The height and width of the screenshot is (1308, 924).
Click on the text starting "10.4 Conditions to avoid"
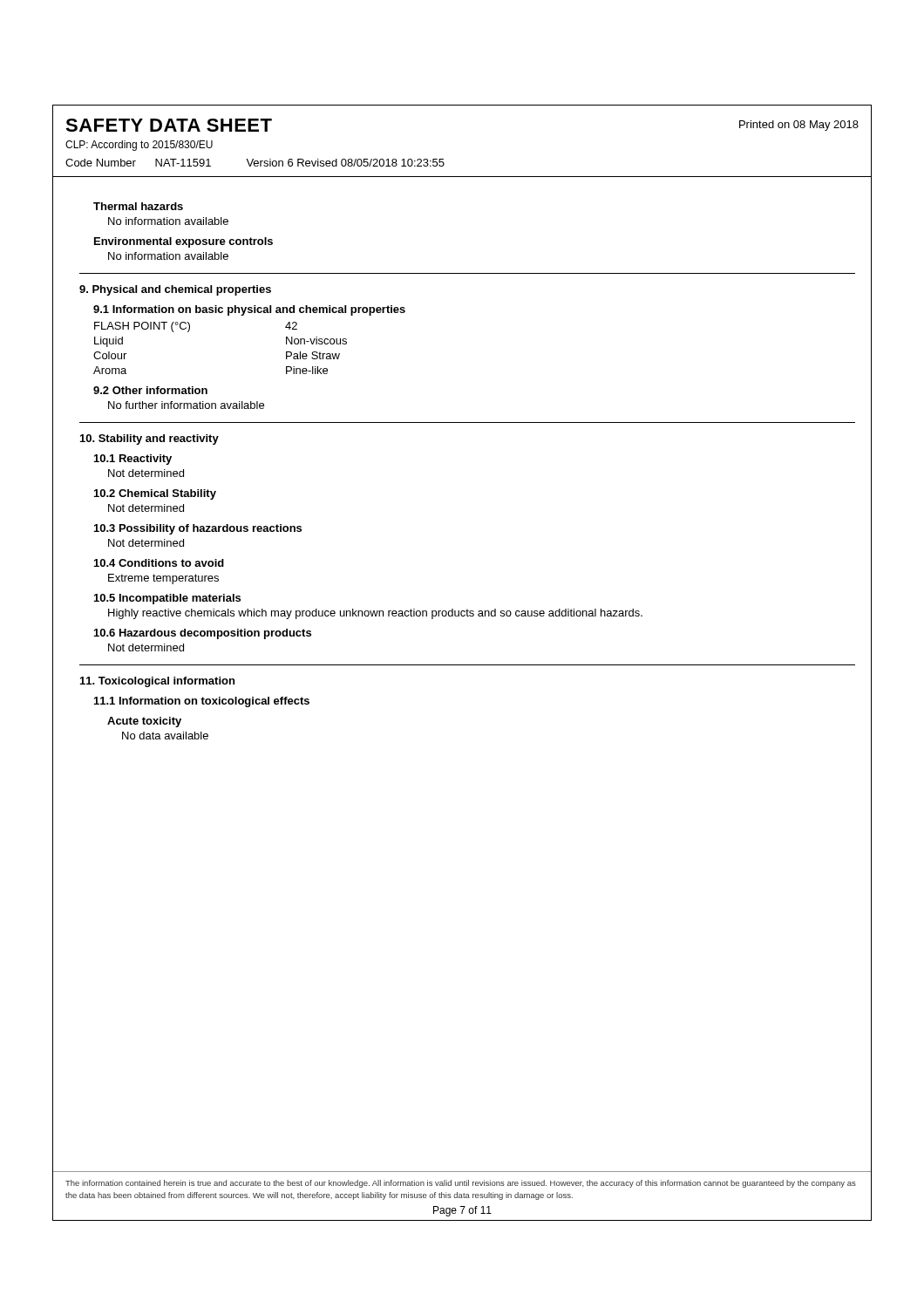click(x=159, y=563)
